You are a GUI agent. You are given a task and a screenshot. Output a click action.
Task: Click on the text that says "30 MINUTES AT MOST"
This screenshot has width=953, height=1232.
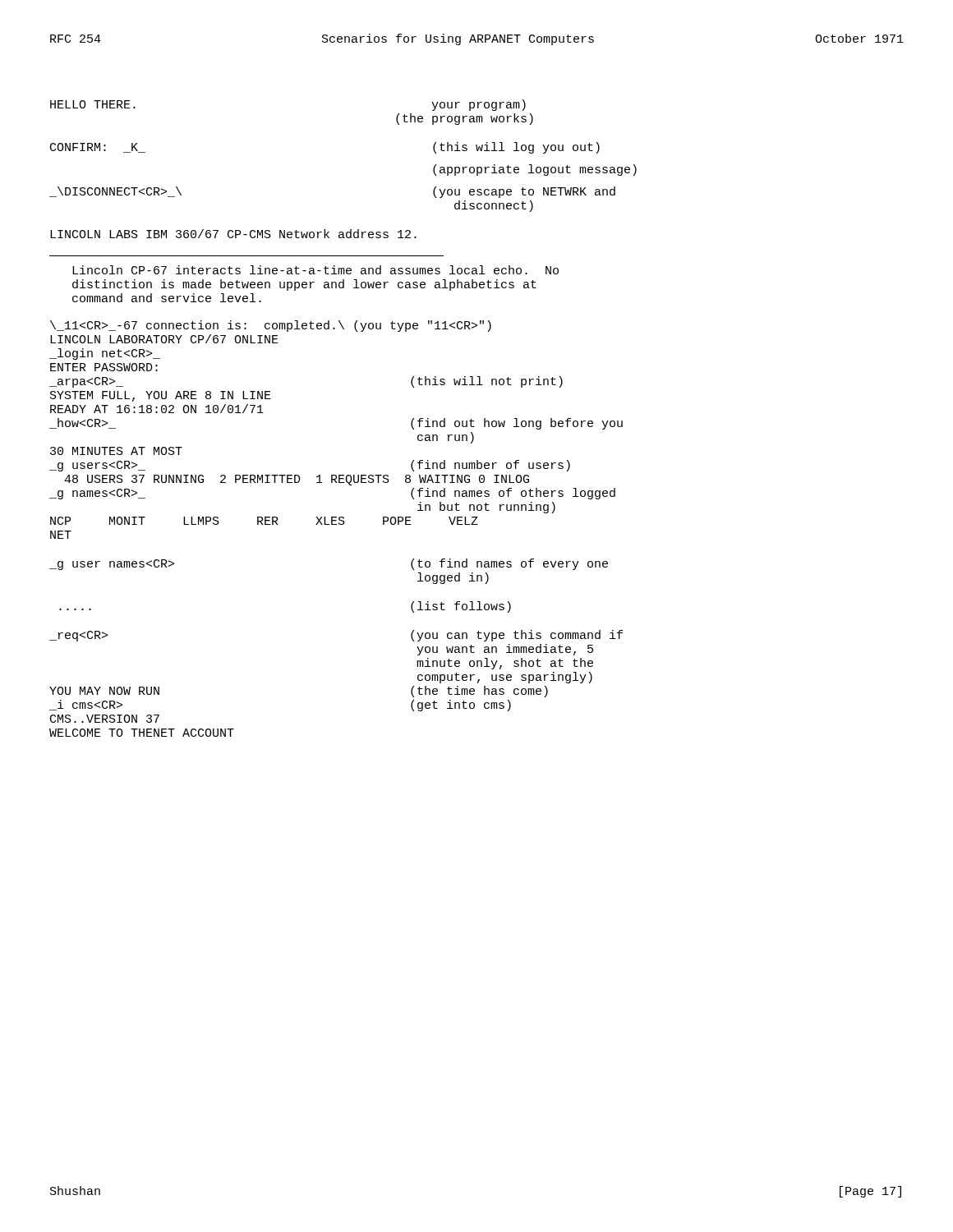pos(116,452)
